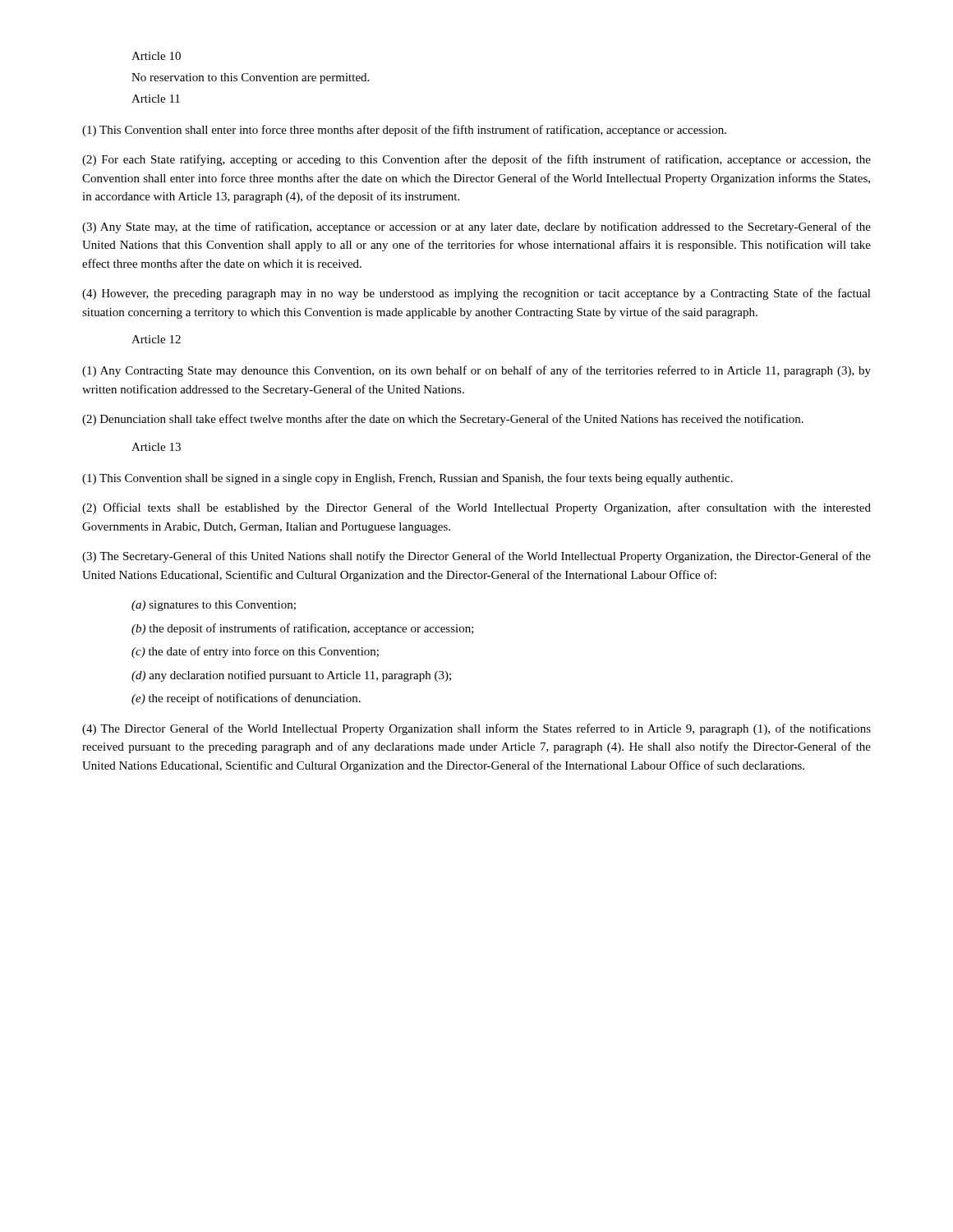Select the region starting "(d) any declaration notified"
Viewport: 953px width, 1232px height.
[x=292, y=675]
